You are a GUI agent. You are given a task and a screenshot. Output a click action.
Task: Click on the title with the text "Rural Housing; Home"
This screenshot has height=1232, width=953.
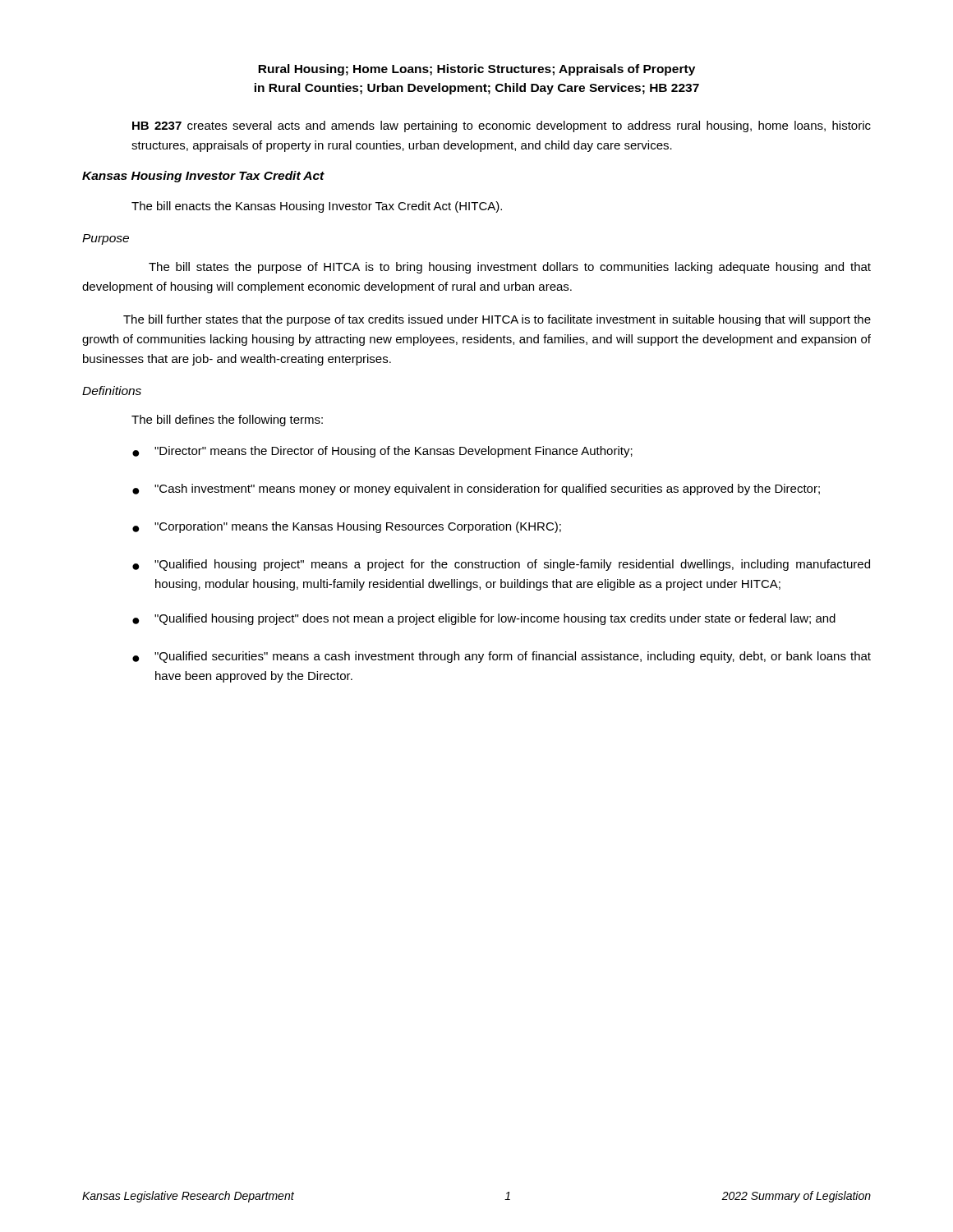pos(476,78)
